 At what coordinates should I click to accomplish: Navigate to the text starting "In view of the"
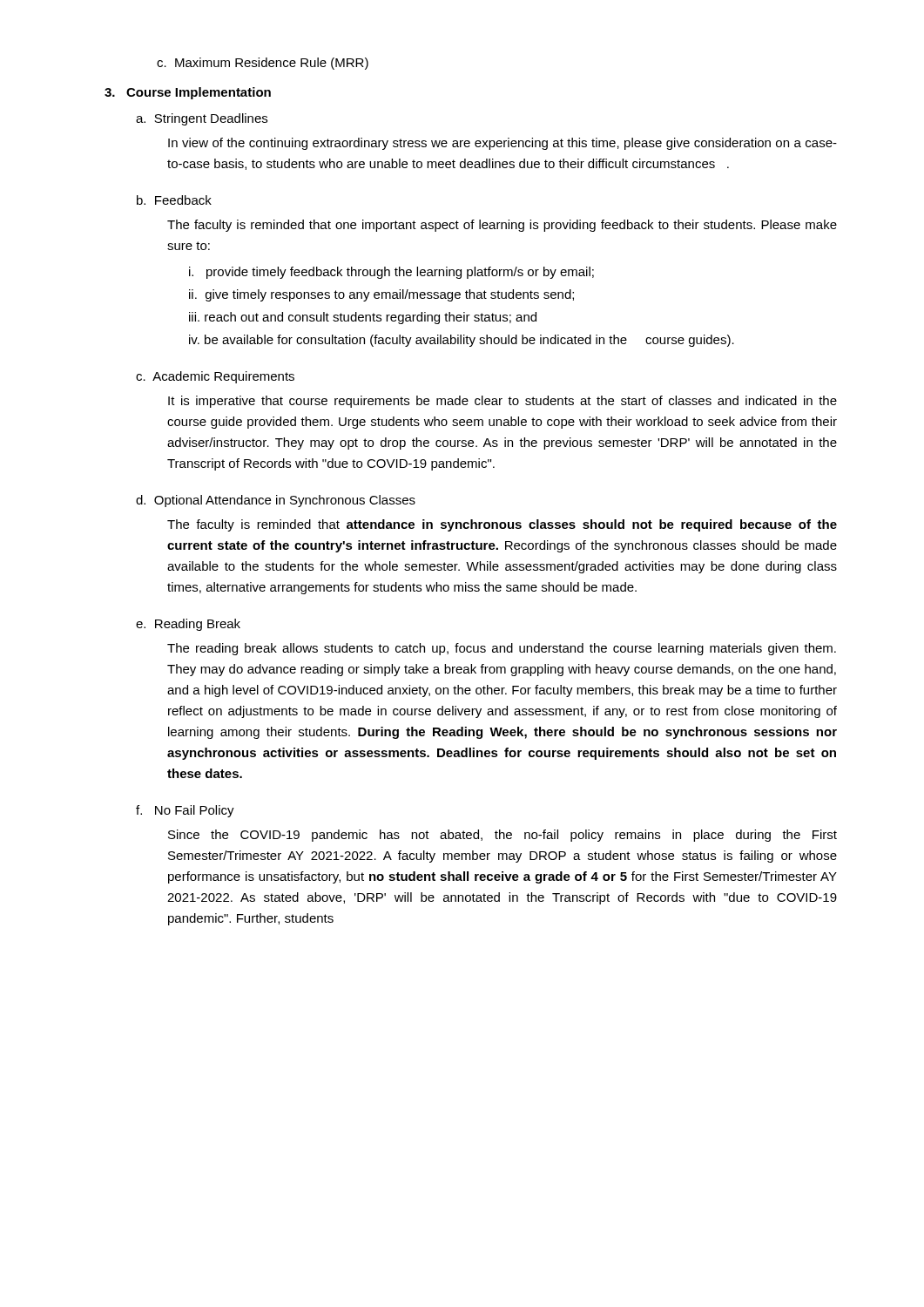pyautogui.click(x=502, y=153)
